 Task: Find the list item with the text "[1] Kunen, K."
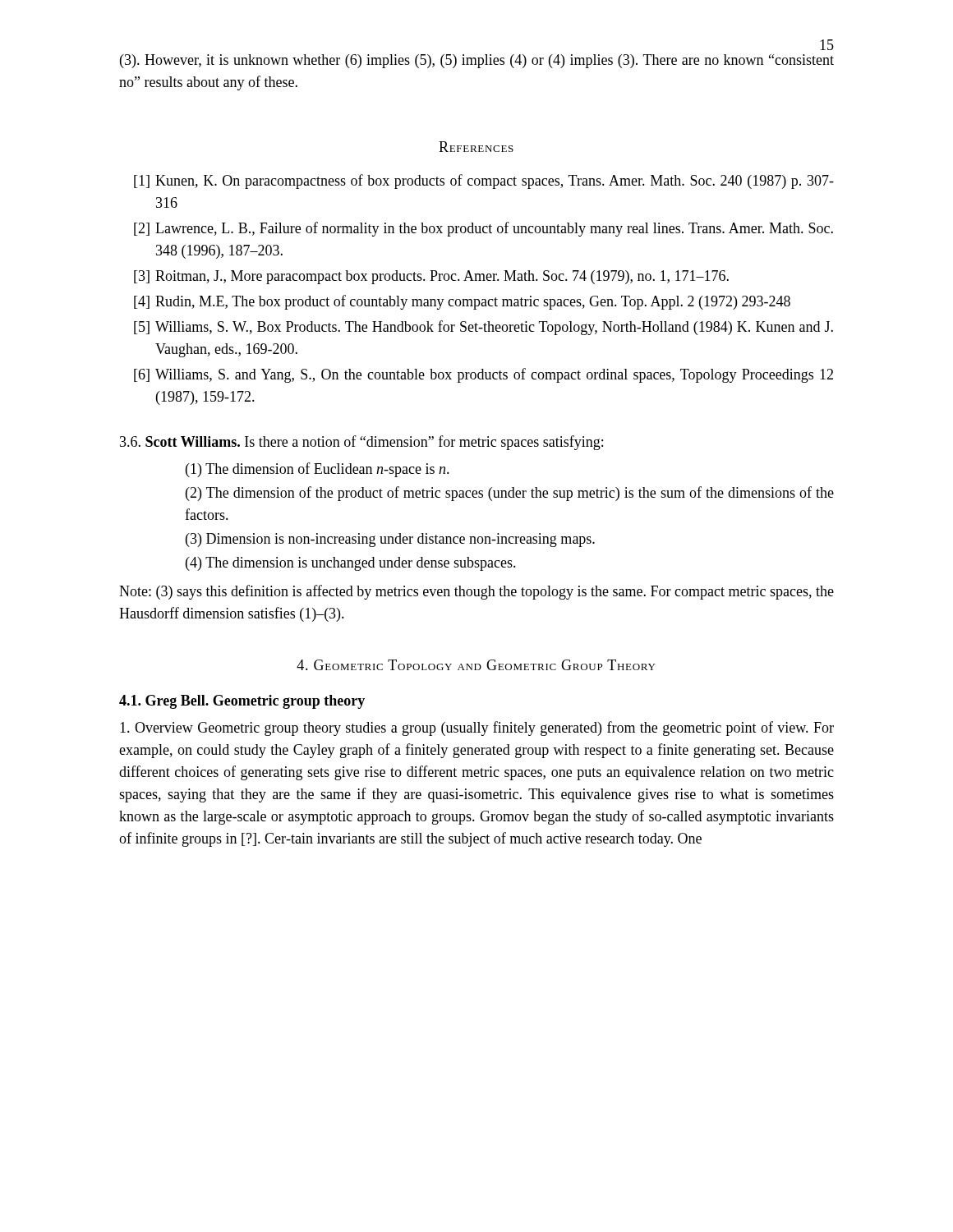pos(476,192)
